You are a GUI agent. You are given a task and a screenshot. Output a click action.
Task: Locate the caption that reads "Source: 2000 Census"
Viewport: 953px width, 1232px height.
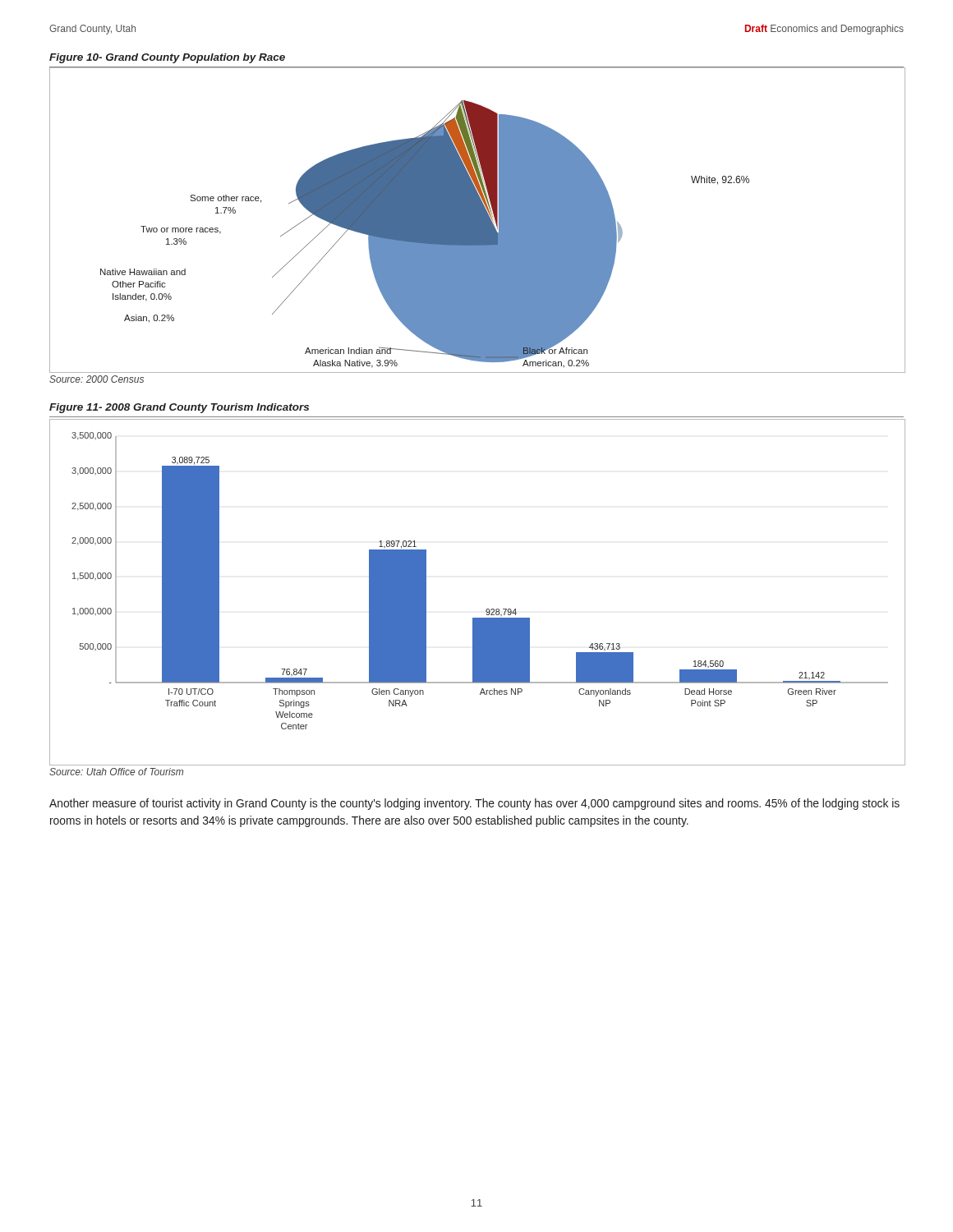[x=97, y=379]
